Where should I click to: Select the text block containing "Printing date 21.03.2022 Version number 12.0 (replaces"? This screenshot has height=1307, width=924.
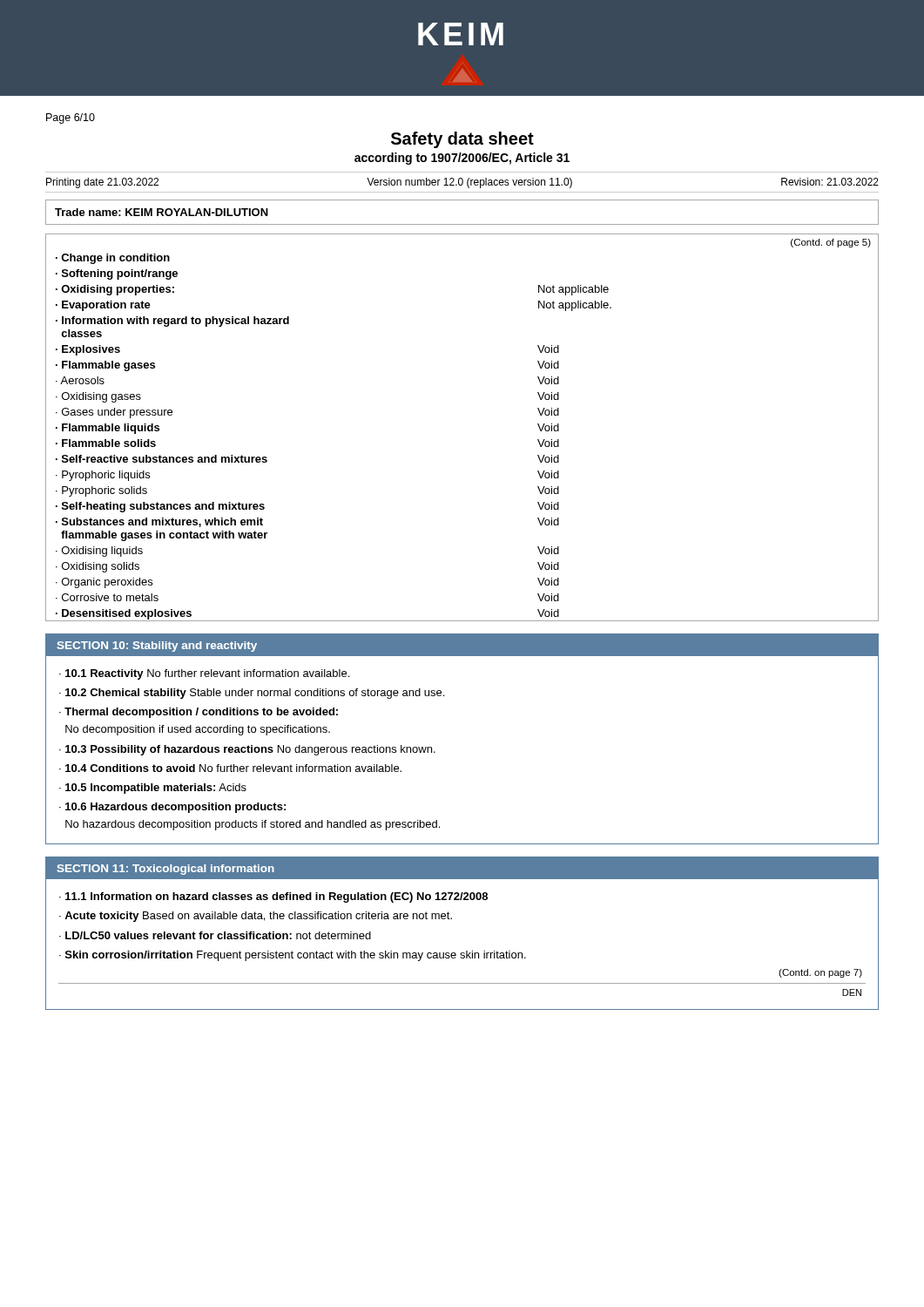click(x=462, y=182)
